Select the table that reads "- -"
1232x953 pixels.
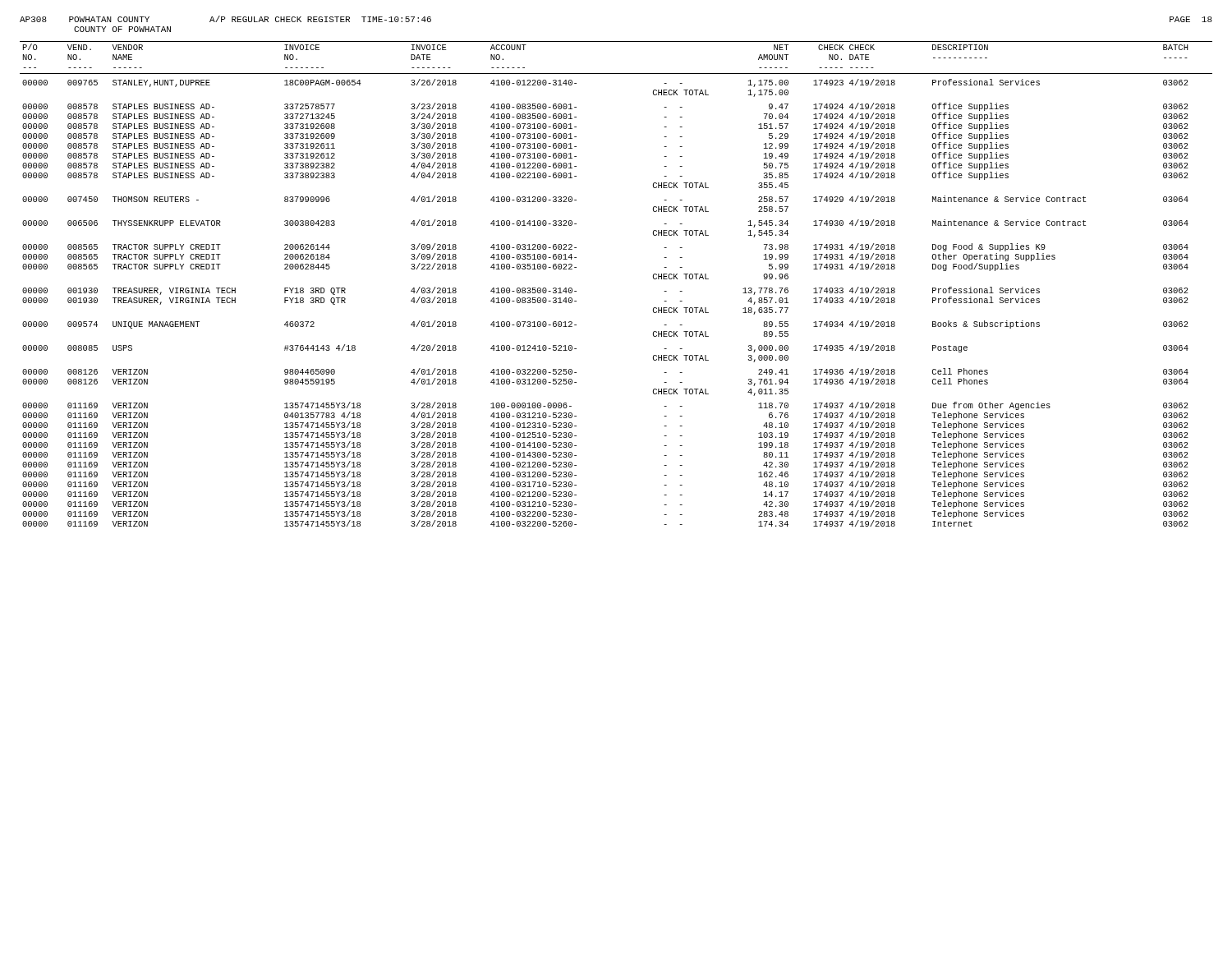point(616,285)
